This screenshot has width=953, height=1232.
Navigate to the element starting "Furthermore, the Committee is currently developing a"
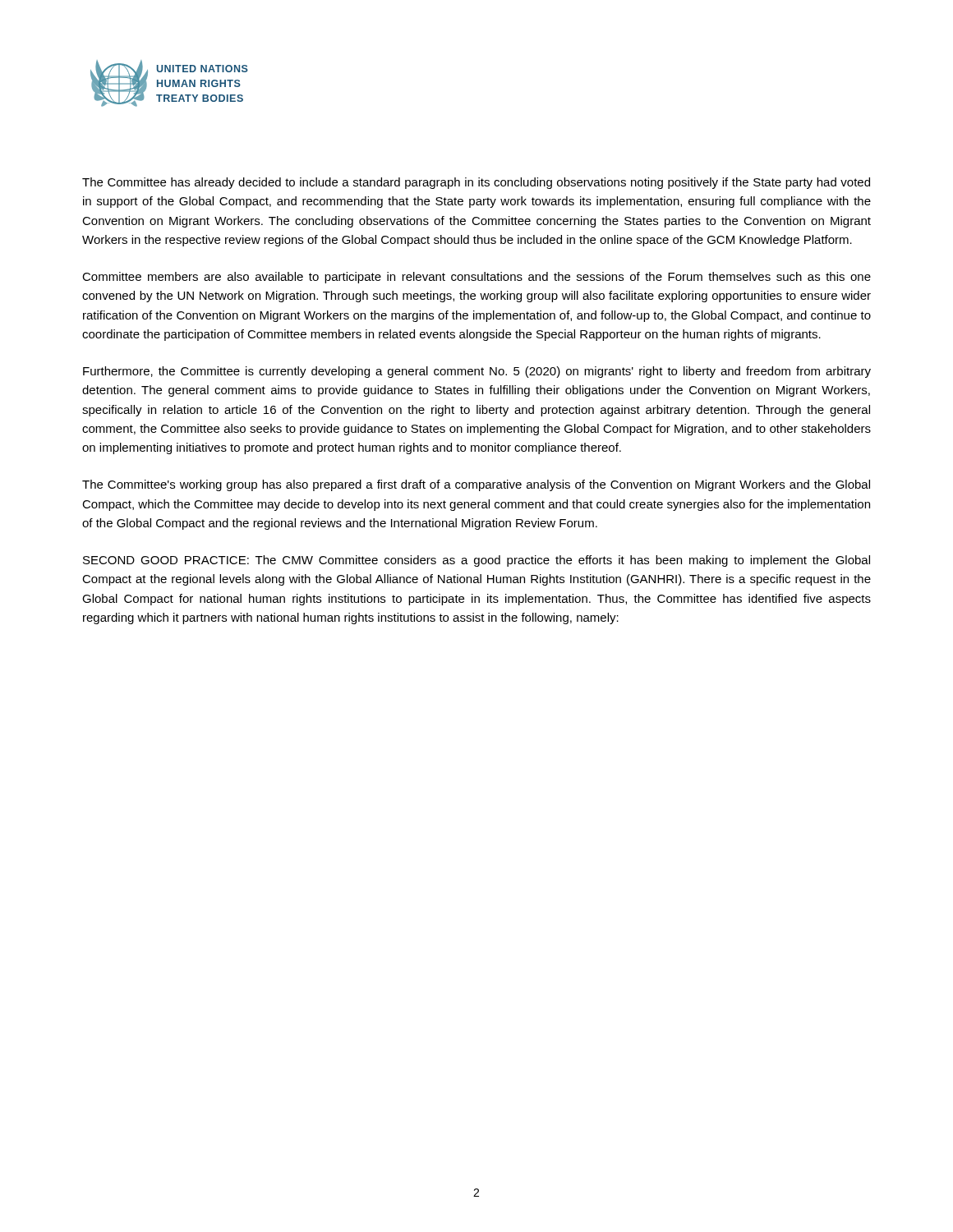coord(476,409)
